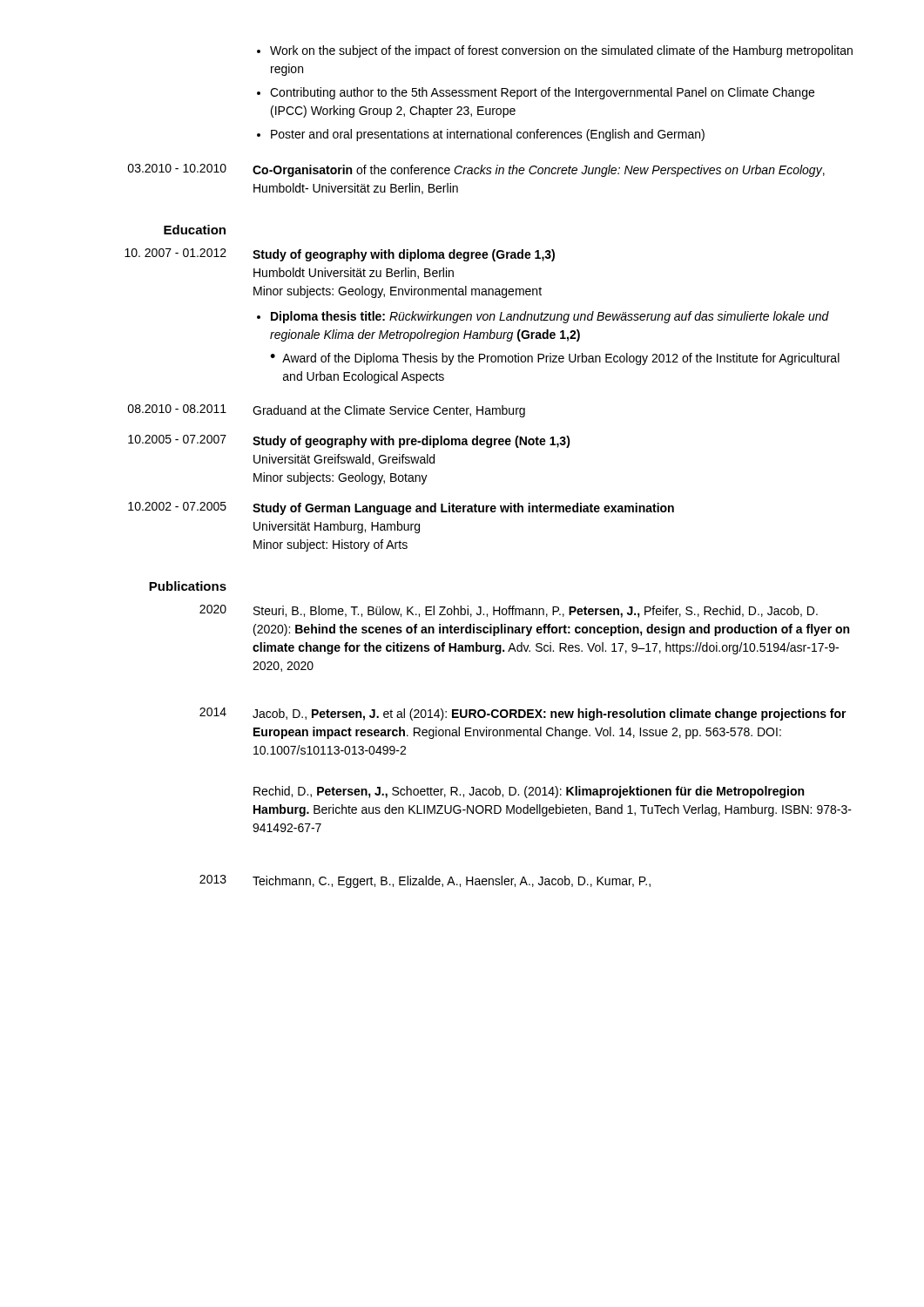Point to "2010 - 10.2010"

pos(177,168)
